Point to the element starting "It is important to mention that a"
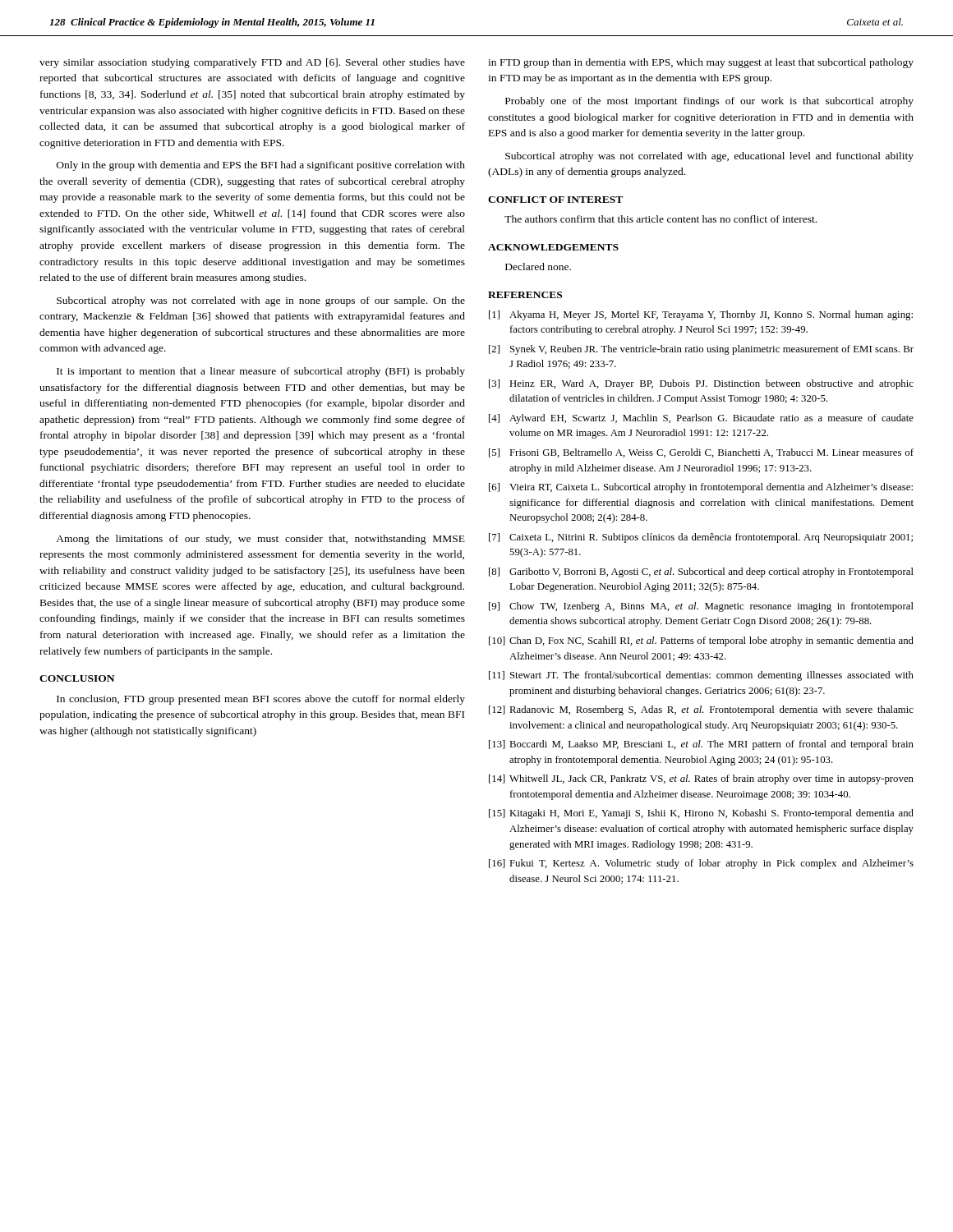Image resolution: width=953 pixels, height=1232 pixels. click(252, 443)
